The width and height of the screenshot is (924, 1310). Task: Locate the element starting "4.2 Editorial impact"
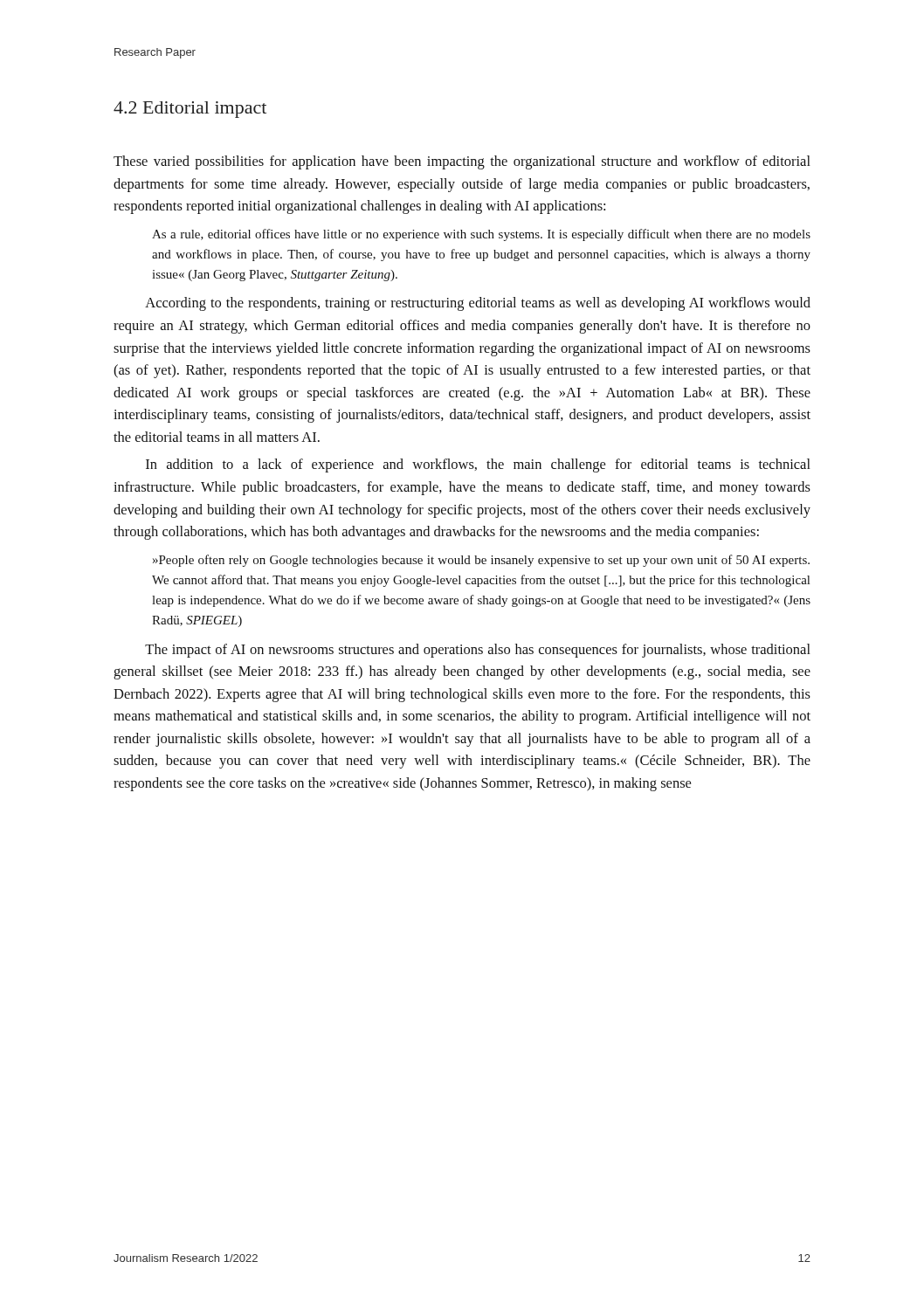tap(190, 107)
